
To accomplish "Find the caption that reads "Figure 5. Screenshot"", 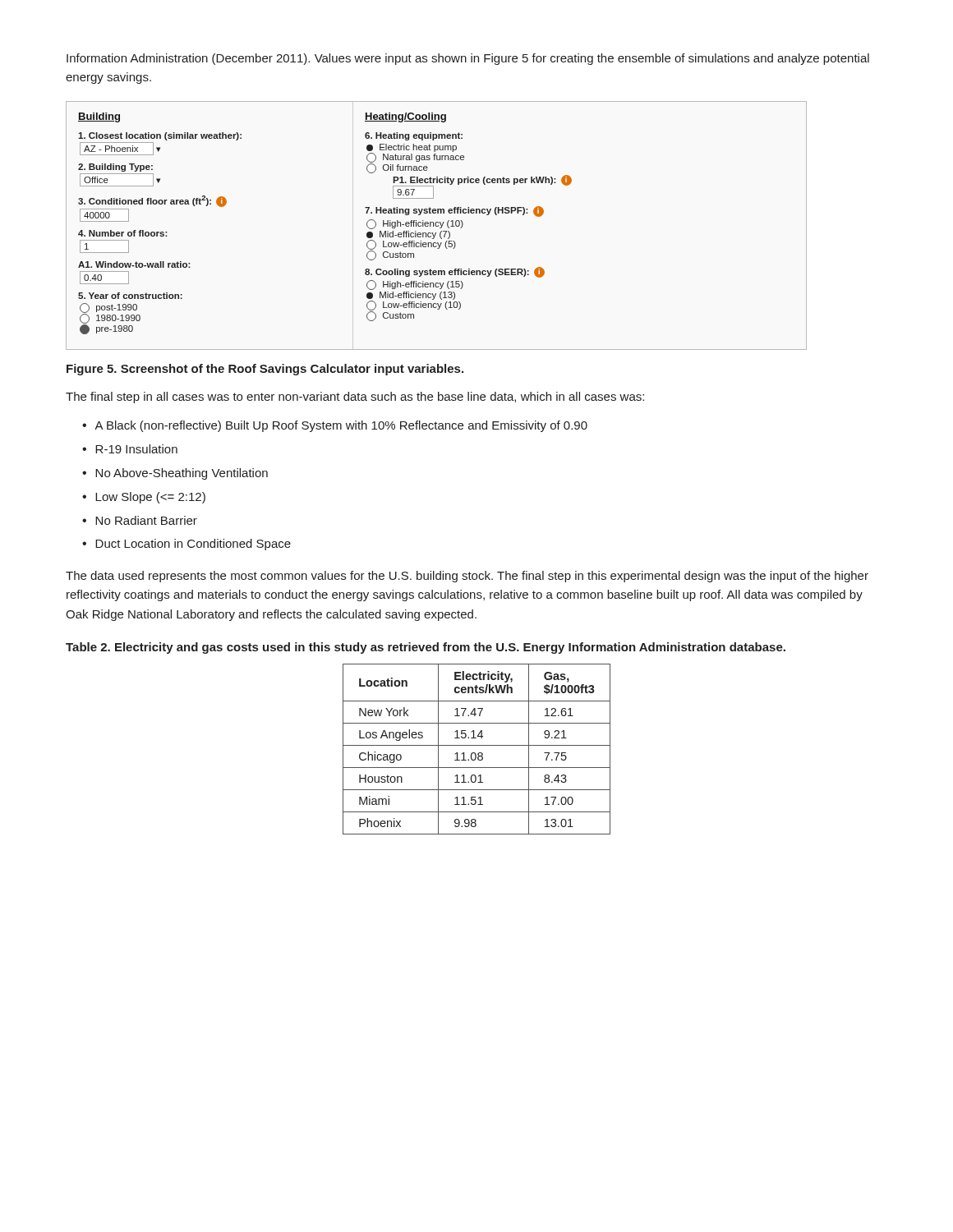I will click(265, 369).
